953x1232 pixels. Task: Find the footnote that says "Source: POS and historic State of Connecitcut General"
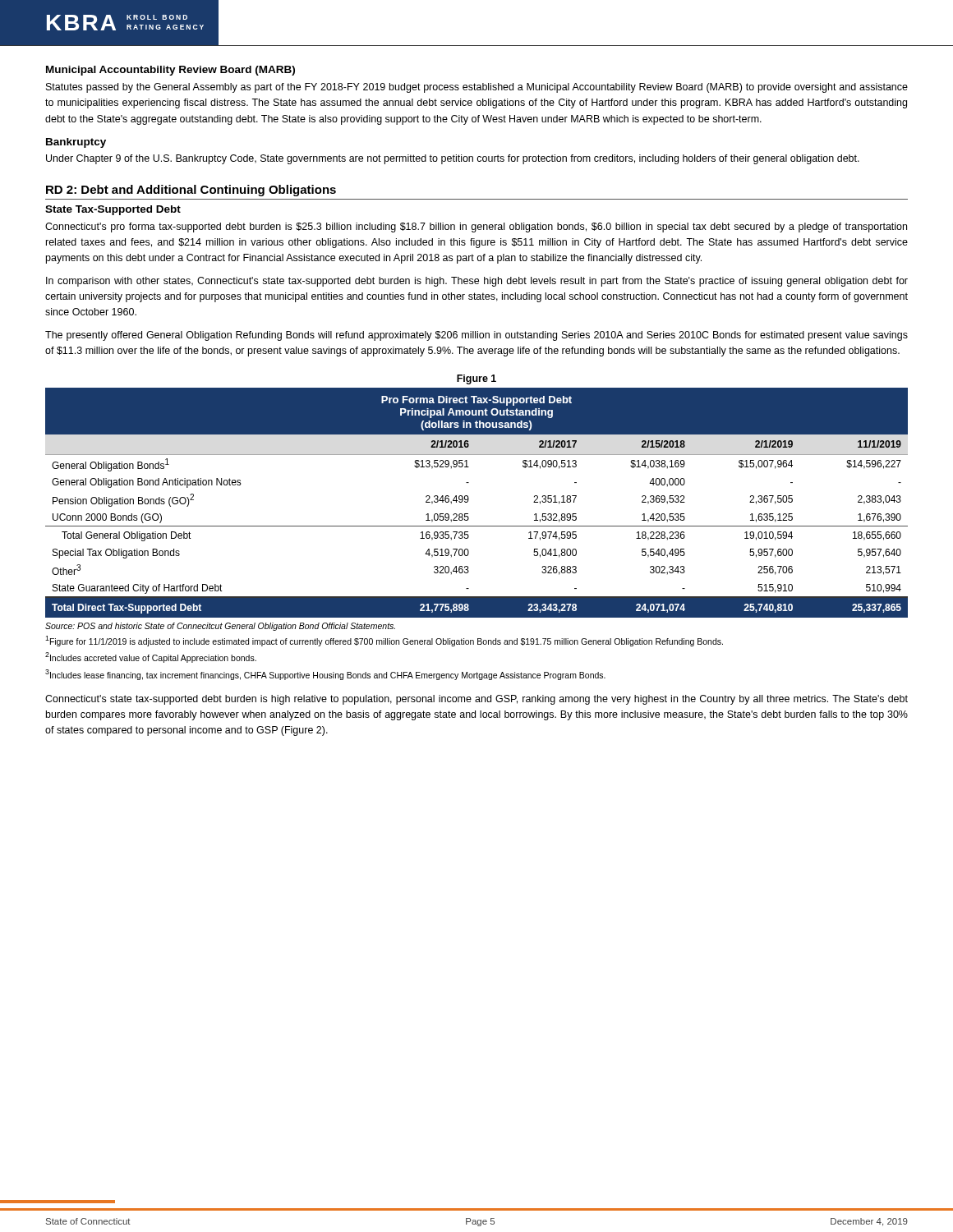pyautogui.click(x=221, y=625)
